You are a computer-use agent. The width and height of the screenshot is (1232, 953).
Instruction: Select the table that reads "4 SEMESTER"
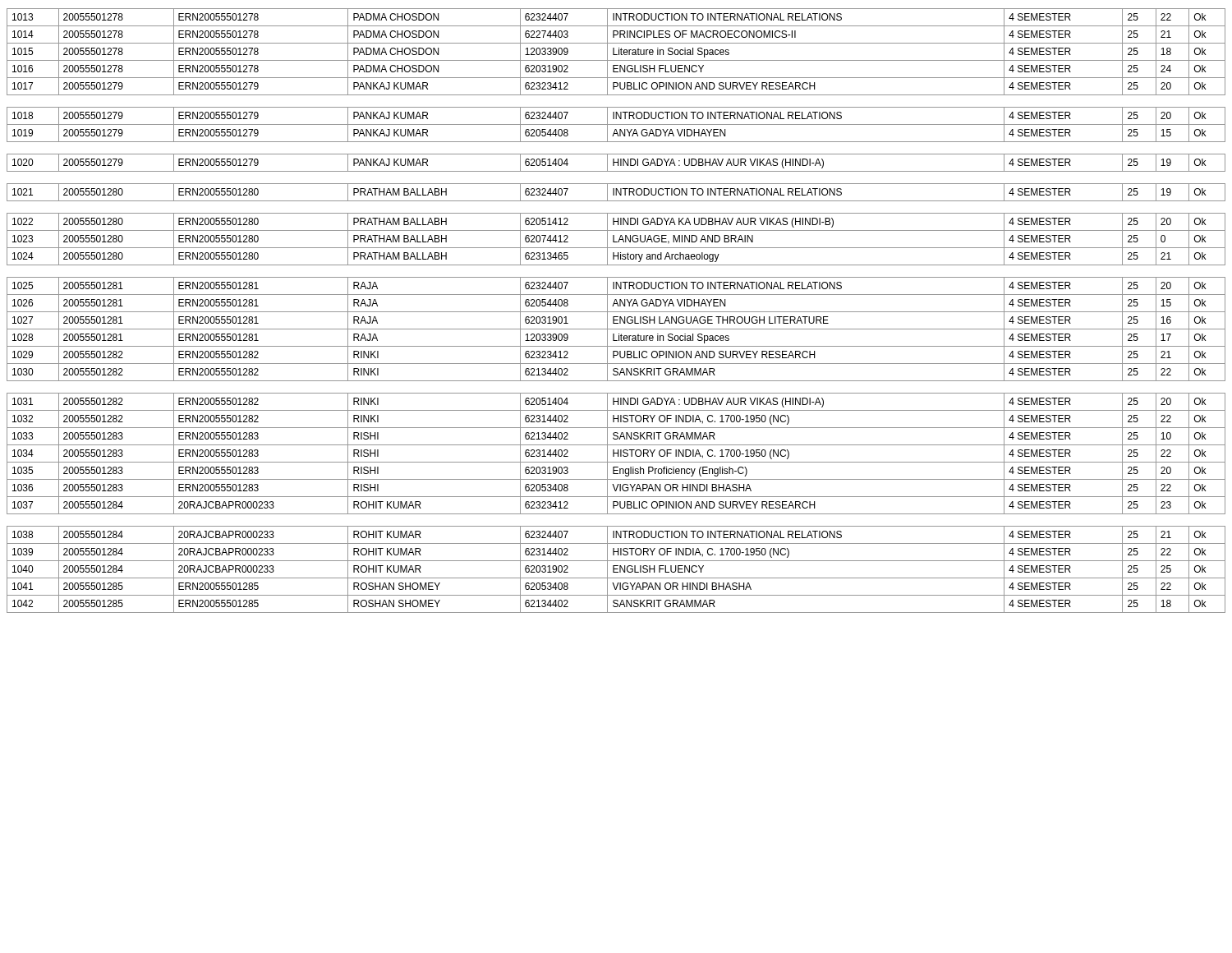coord(616,311)
